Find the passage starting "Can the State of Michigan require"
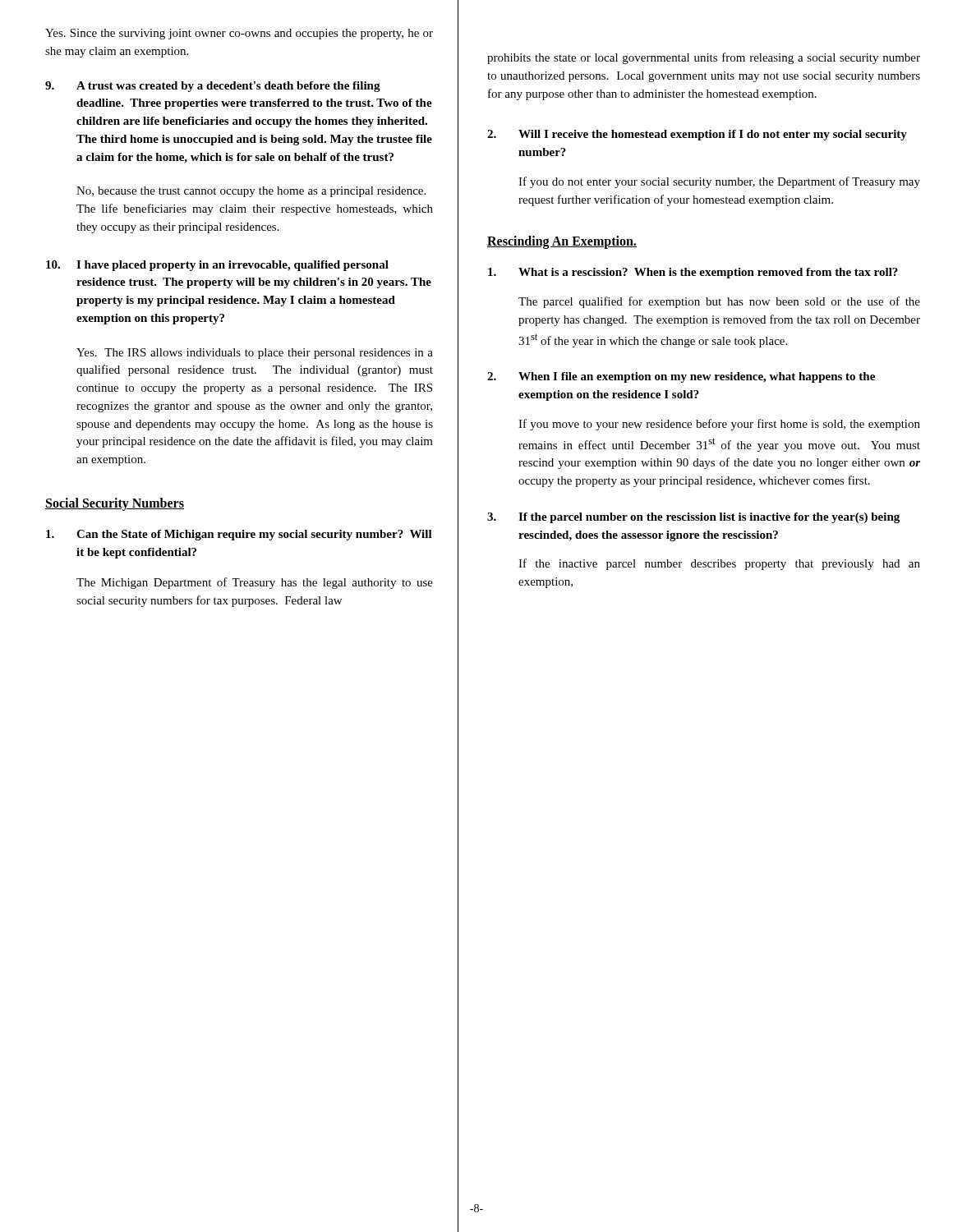 [x=239, y=546]
